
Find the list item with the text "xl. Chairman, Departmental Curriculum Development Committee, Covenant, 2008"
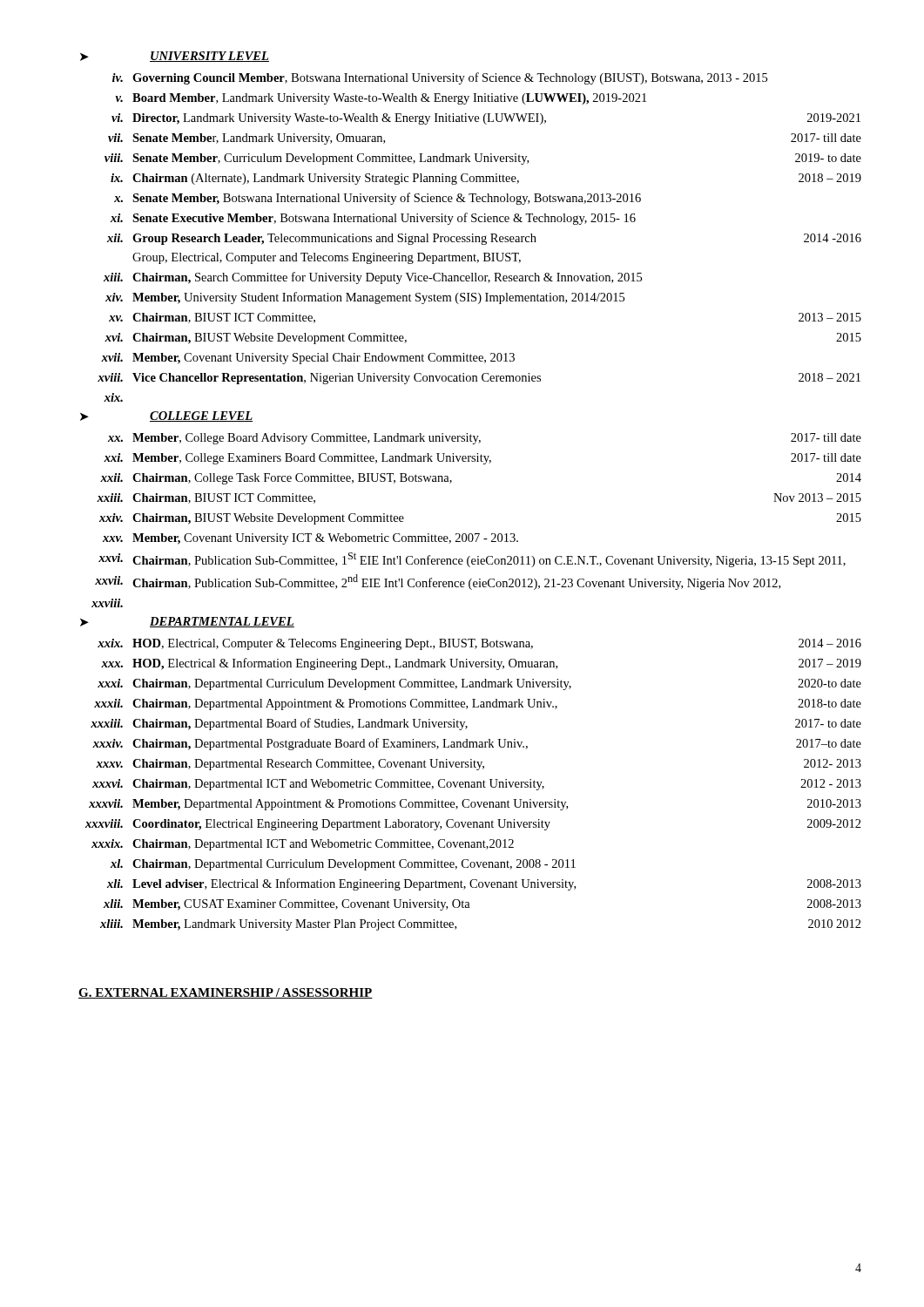[470, 864]
